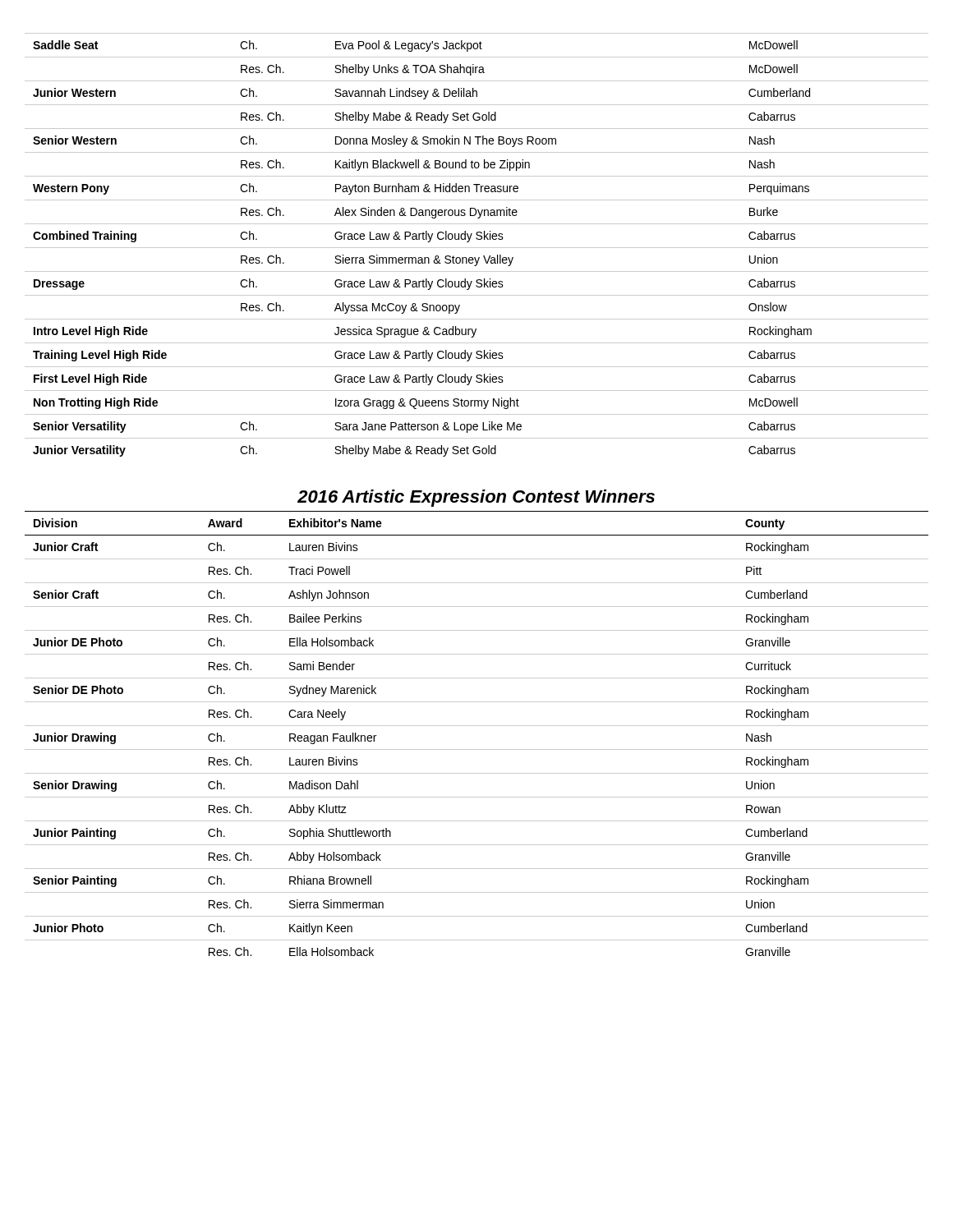The height and width of the screenshot is (1232, 953).
Task: Find the table that mentions "Senior Versatility"
Action: [x=476, y=247]
